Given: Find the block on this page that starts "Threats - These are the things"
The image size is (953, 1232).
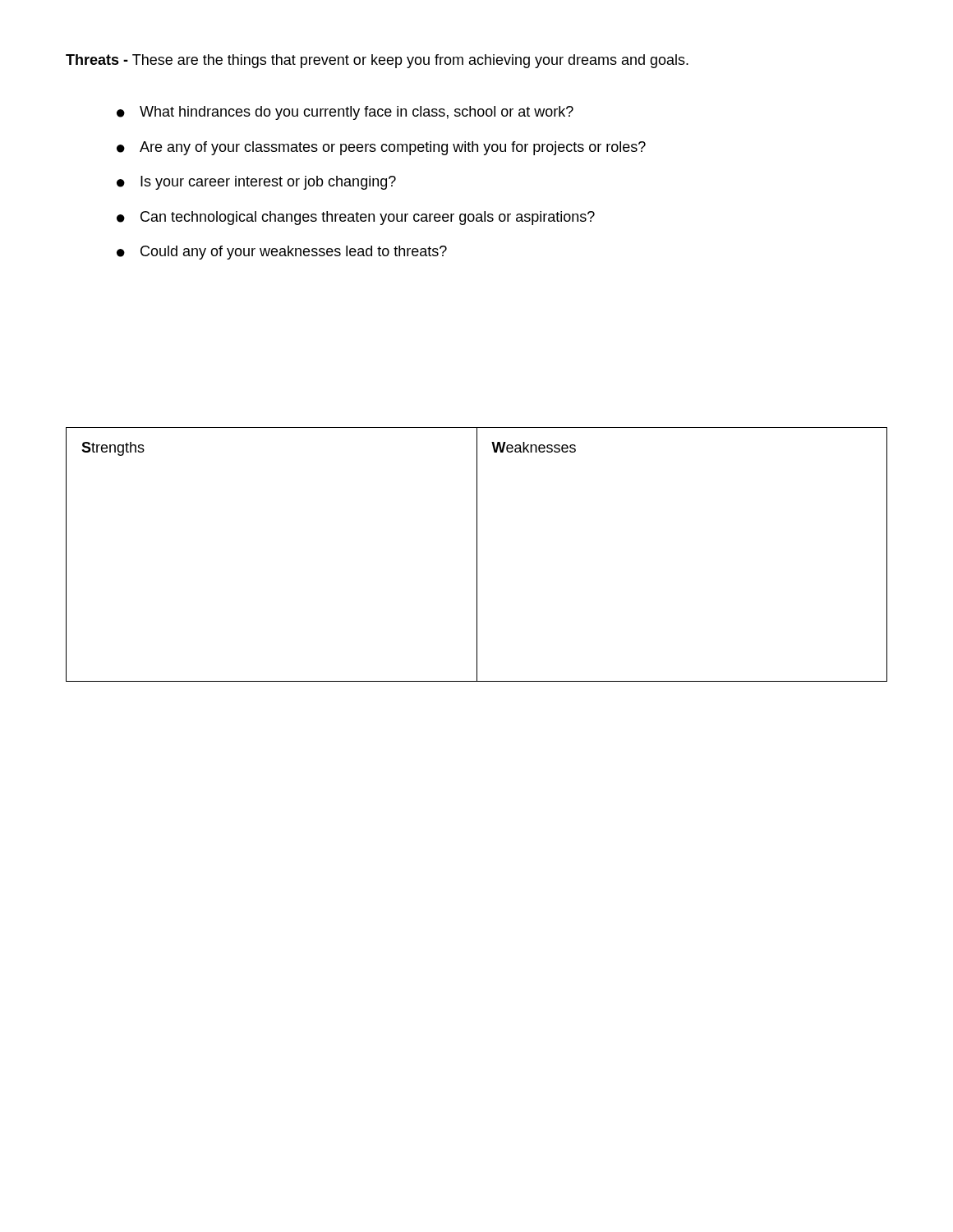Looking at the screenshot, I should (378, 60).
